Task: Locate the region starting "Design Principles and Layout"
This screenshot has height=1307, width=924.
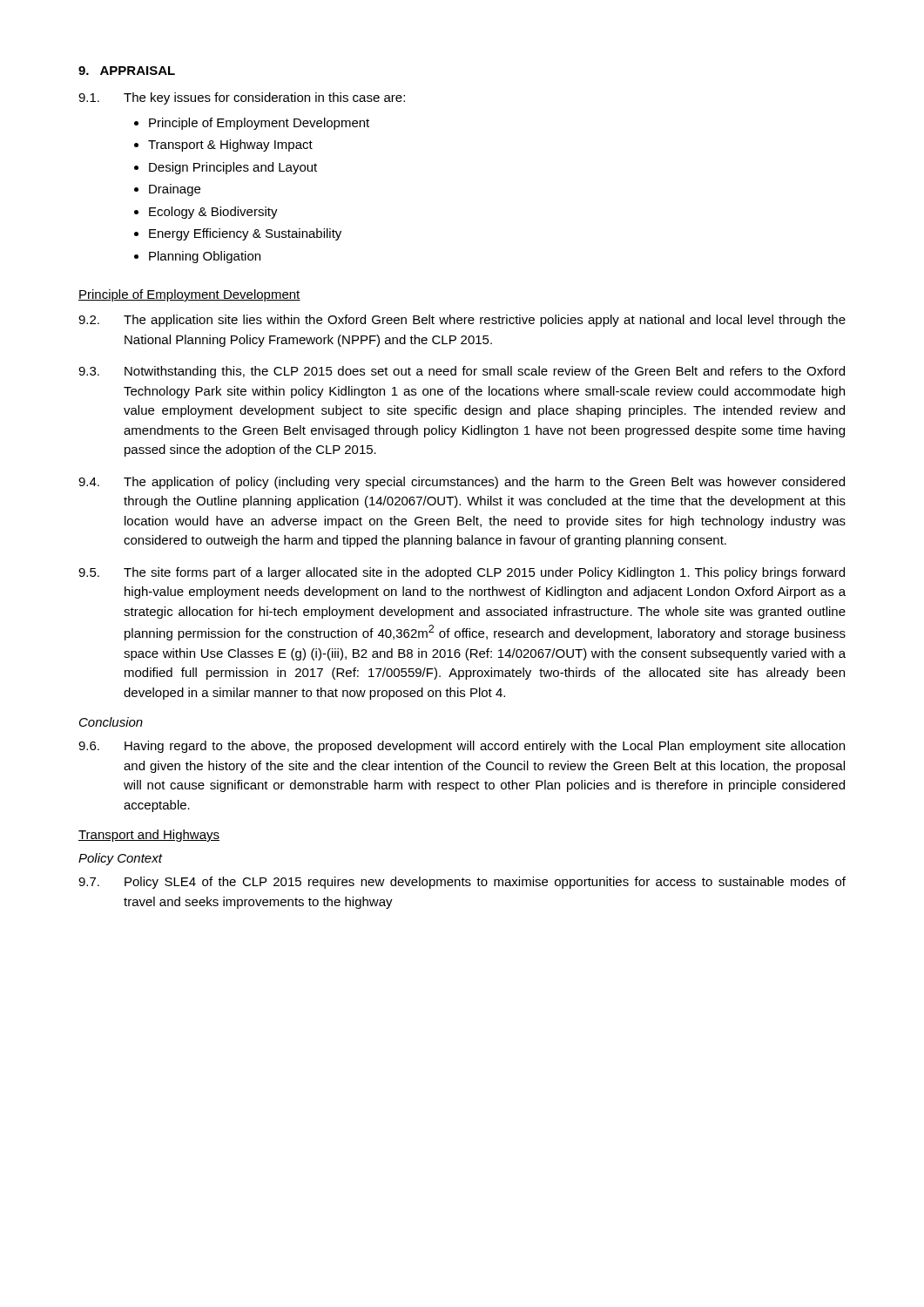Action: pos(233,166)
